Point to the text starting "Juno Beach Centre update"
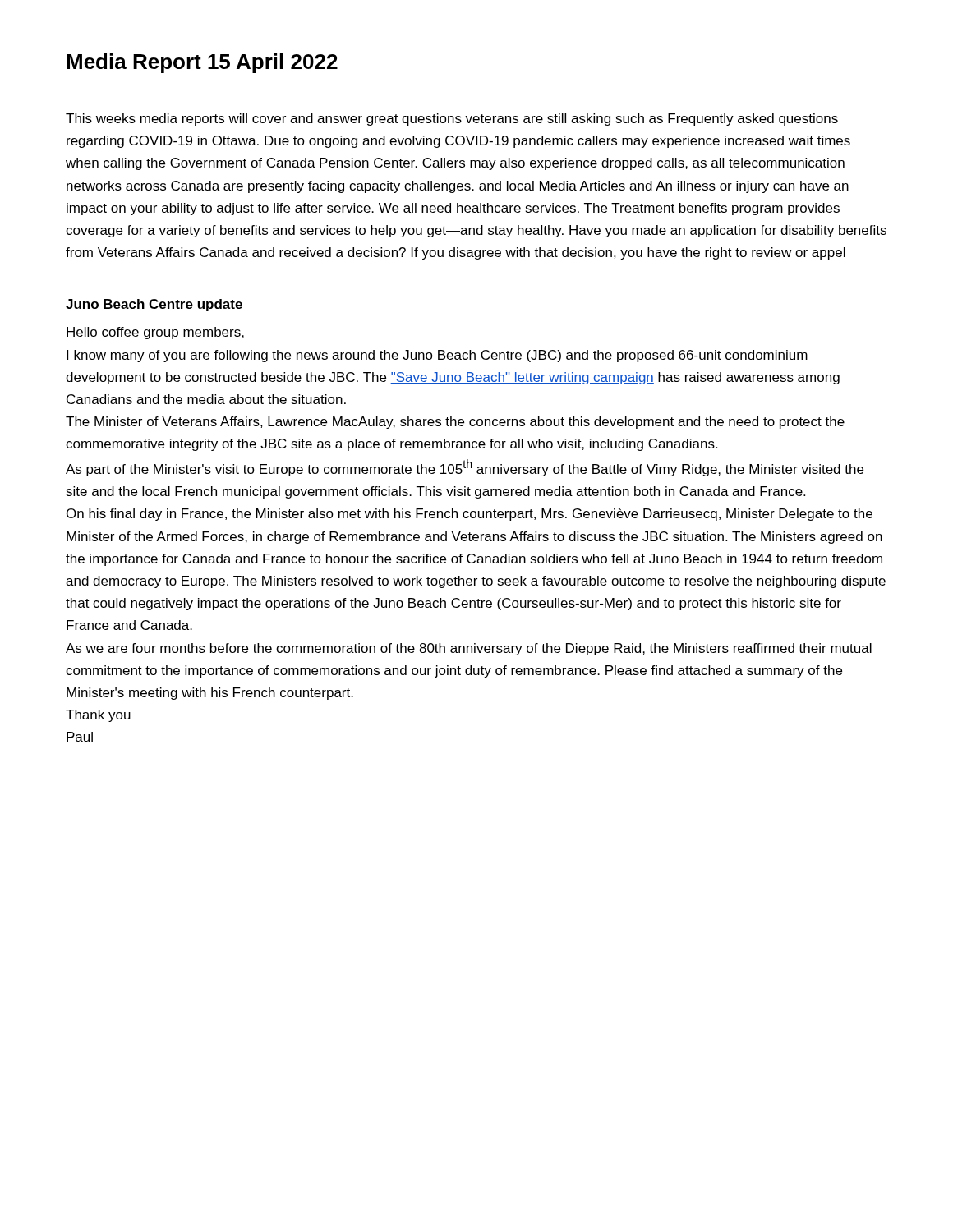Viewport: 953px width, 1232px height. 154,305
